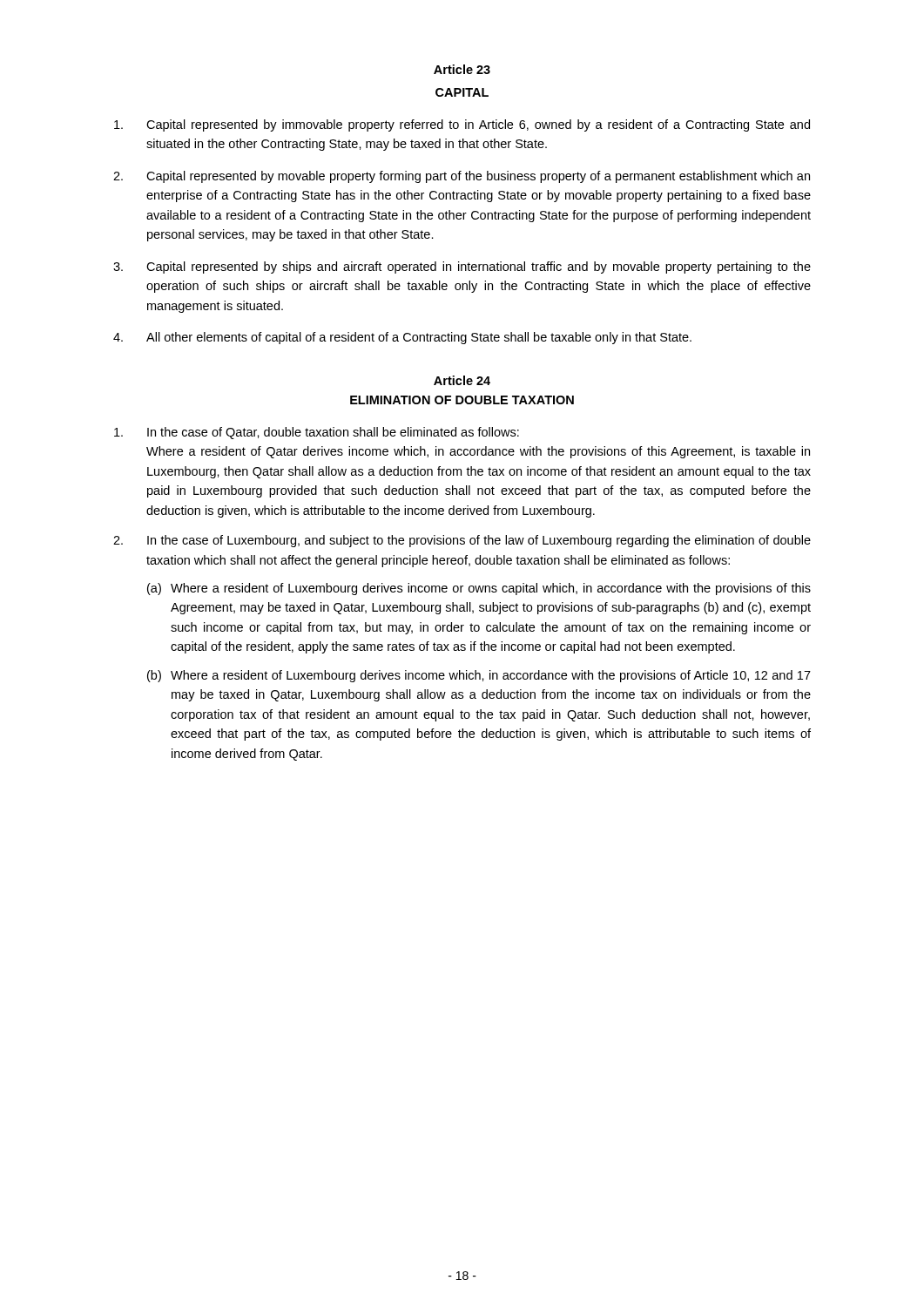Point to "ELIMINATION OF DOUBLE TAXATION"
The image size is (924, 1307).
coord(462,400)
